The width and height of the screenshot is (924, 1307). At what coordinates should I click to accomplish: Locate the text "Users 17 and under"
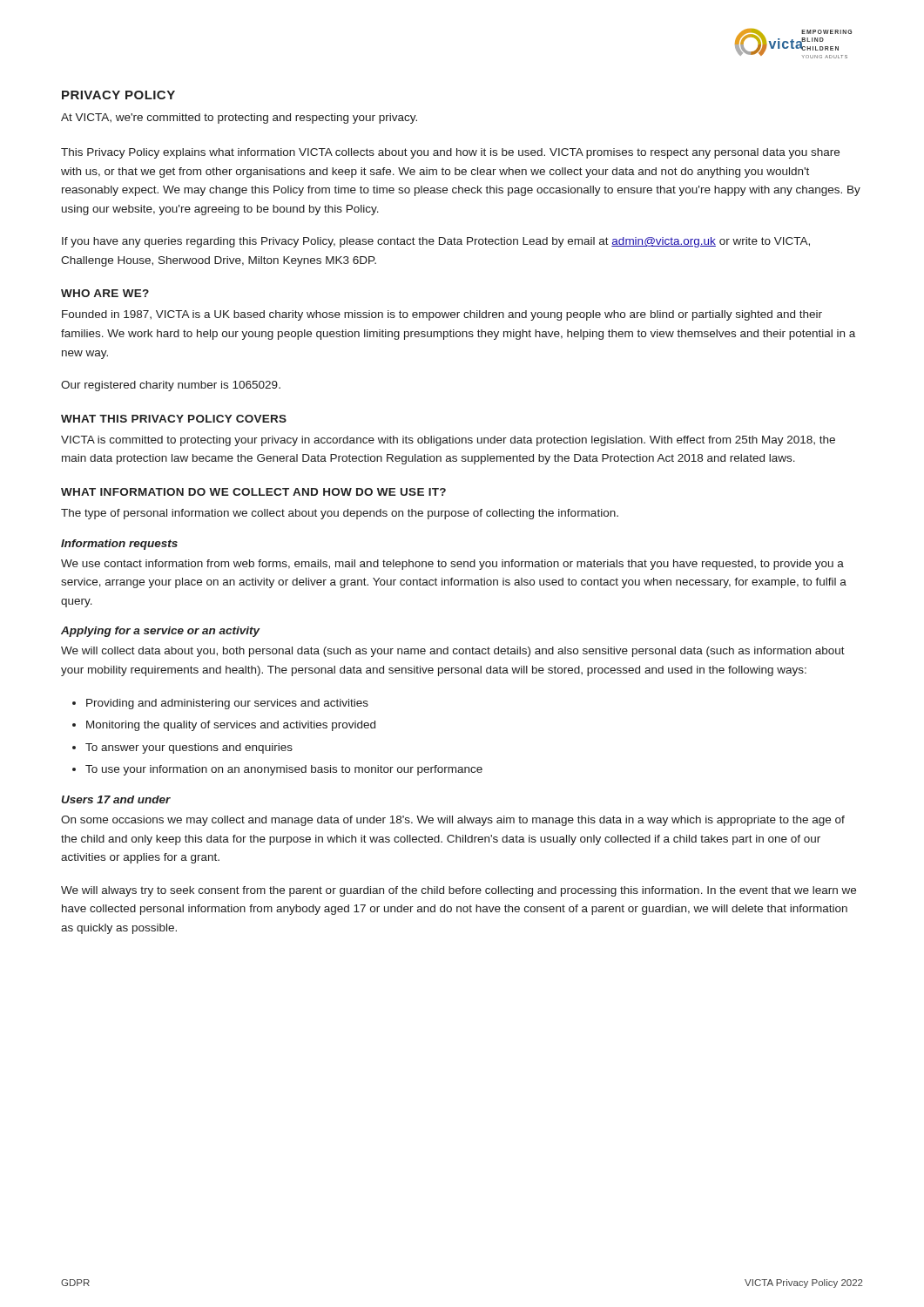click(x=116, y=799)
